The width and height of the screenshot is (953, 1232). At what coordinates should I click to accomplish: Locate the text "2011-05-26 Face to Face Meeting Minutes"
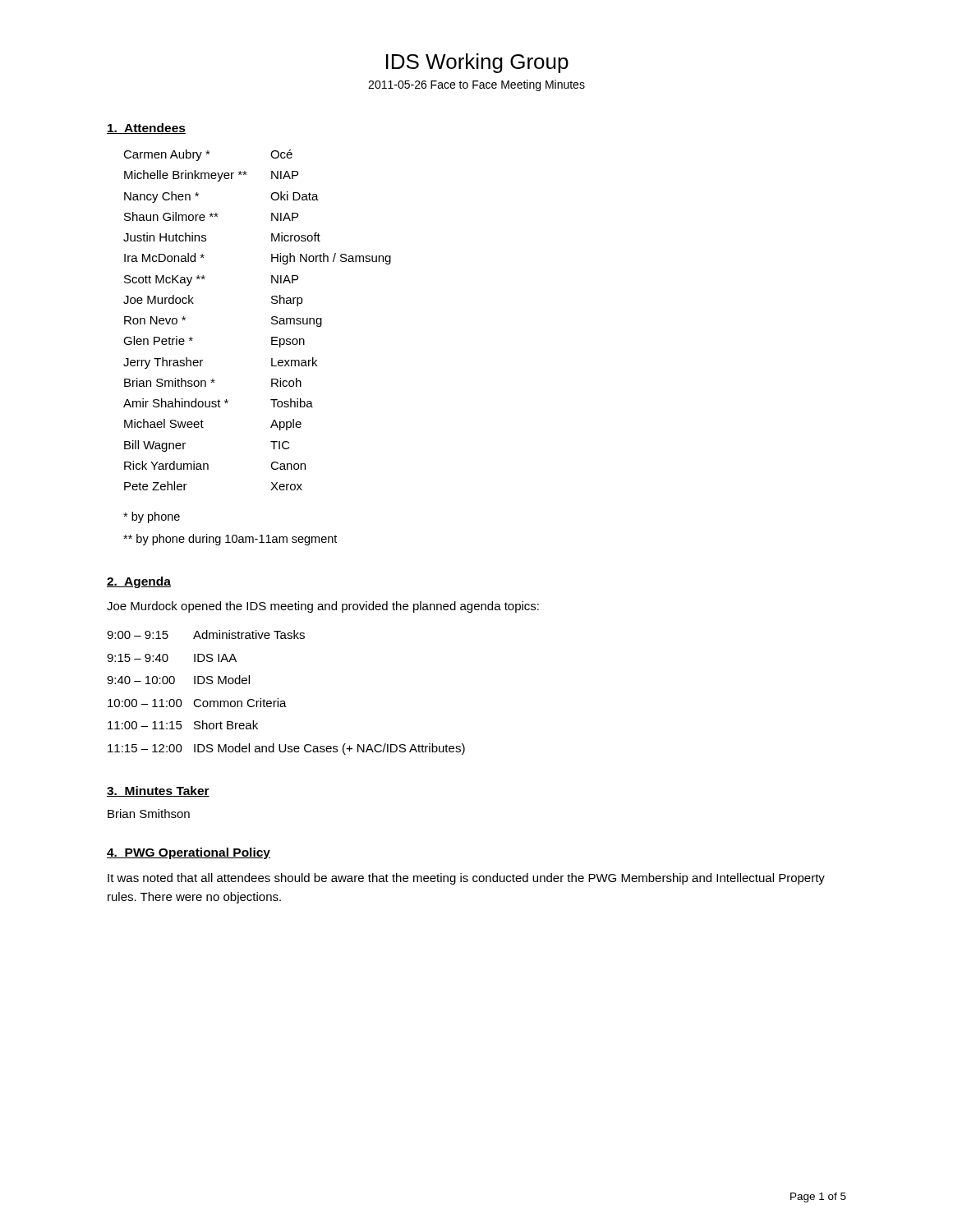point(476,85)
